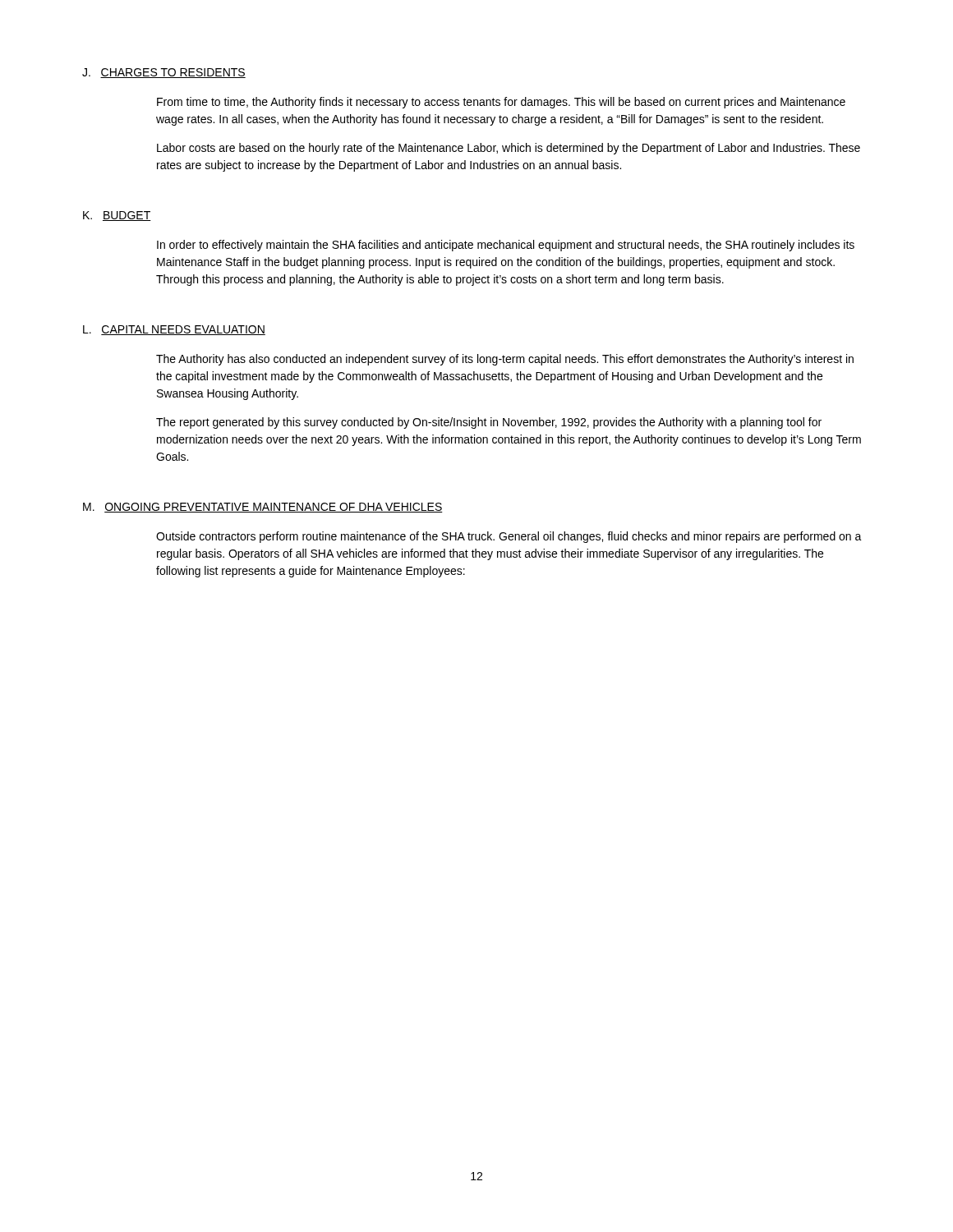Point to "K. BUDGET"
This screenshot has width=953, height=1232.
click(116, 215)
